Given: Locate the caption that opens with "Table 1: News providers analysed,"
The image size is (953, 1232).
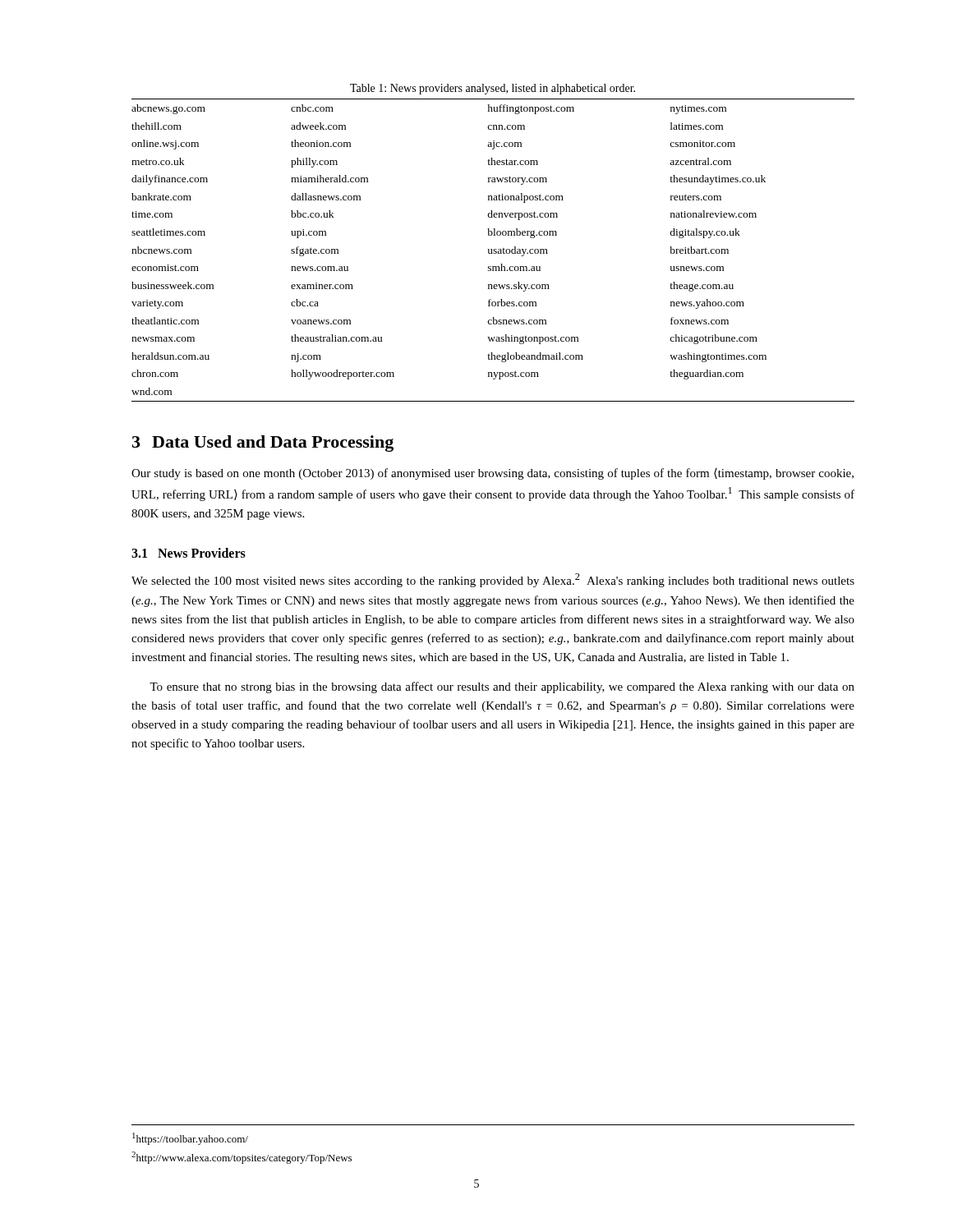Looking at the screenshot, I should (x=493, y=88).
